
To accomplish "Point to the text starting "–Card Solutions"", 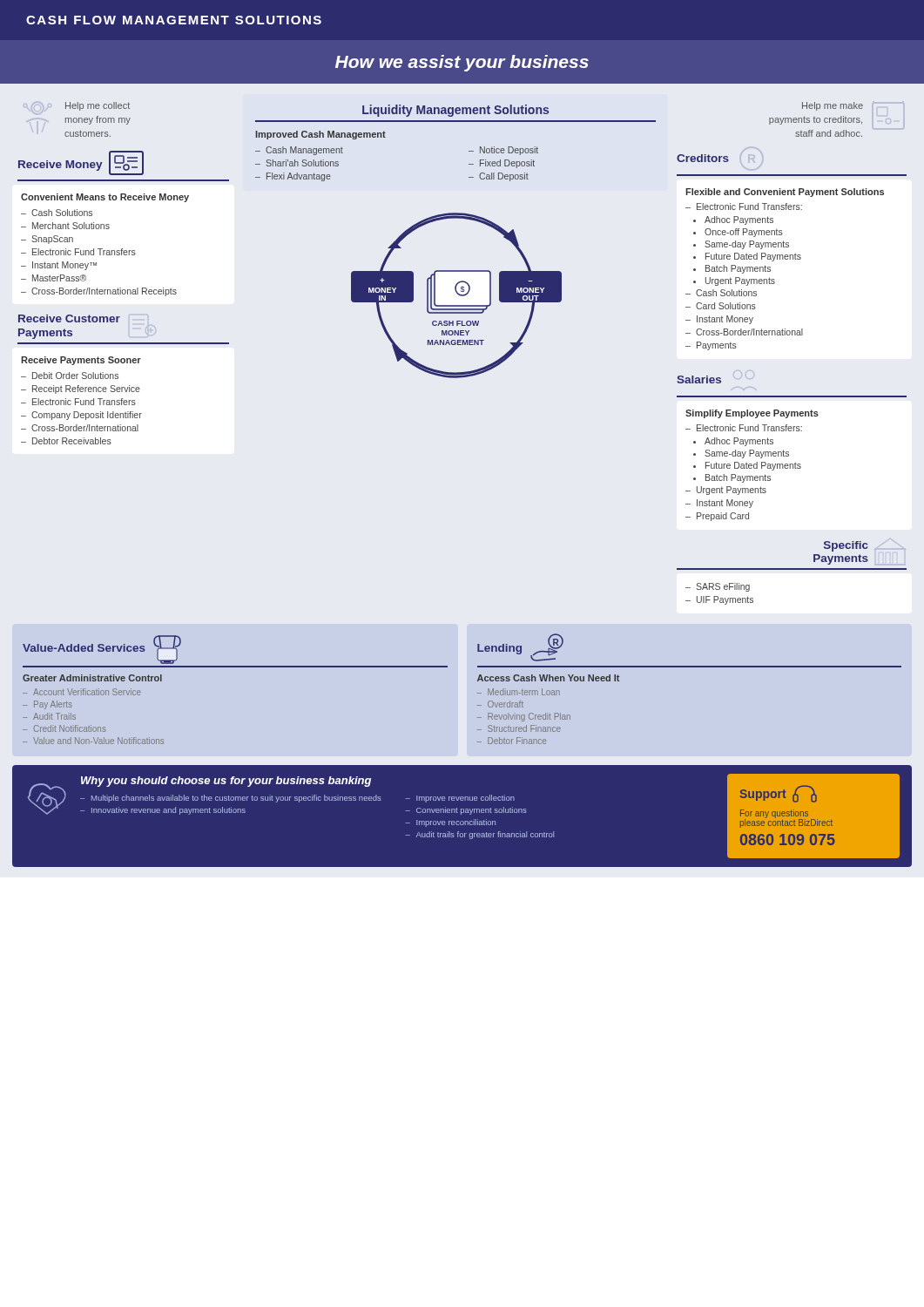I will [721, 306].
